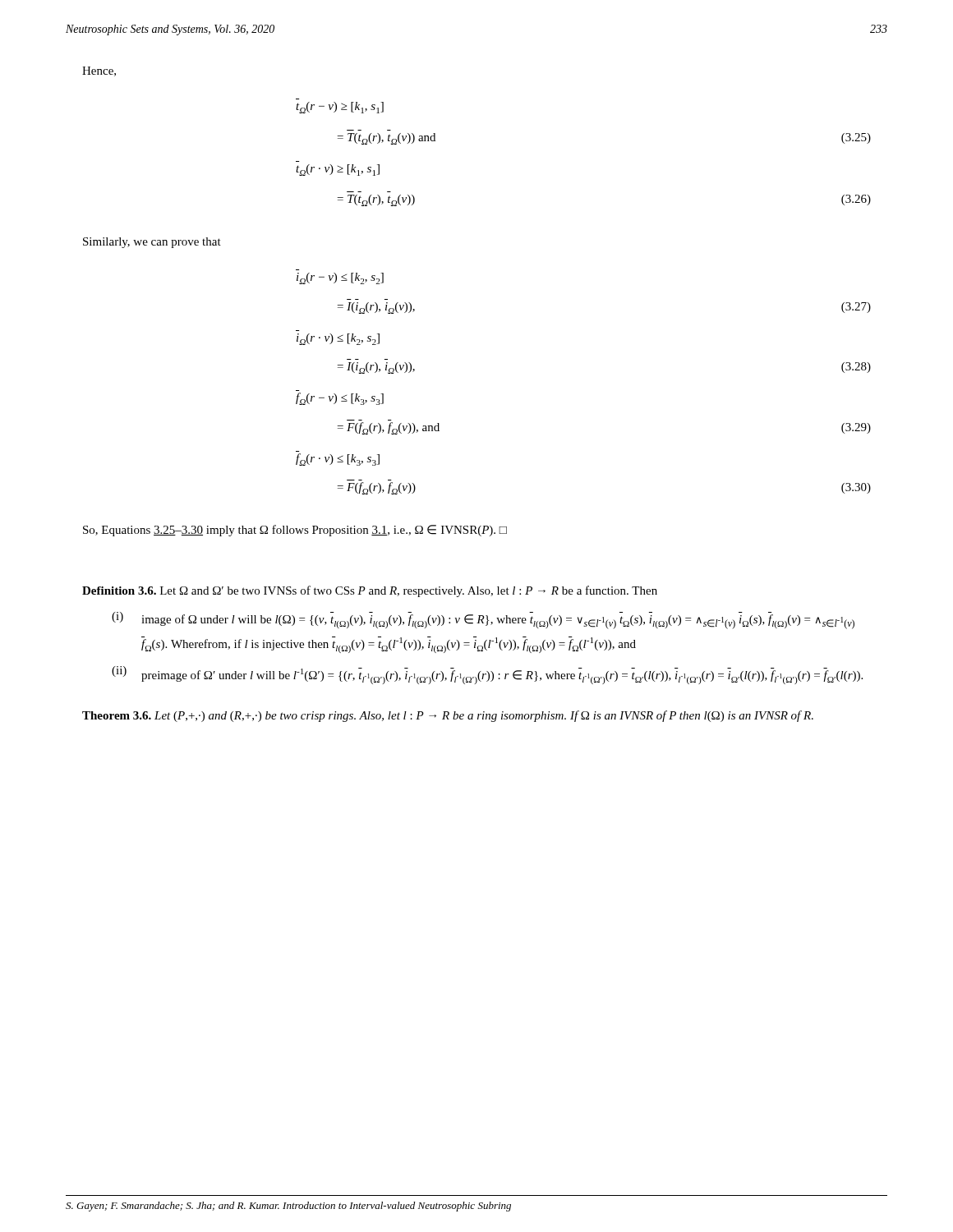Viewport: 953px width, 1232px height.
Task: Locate the text block starting "(ii) preimage of"
Action: point(491,675)
